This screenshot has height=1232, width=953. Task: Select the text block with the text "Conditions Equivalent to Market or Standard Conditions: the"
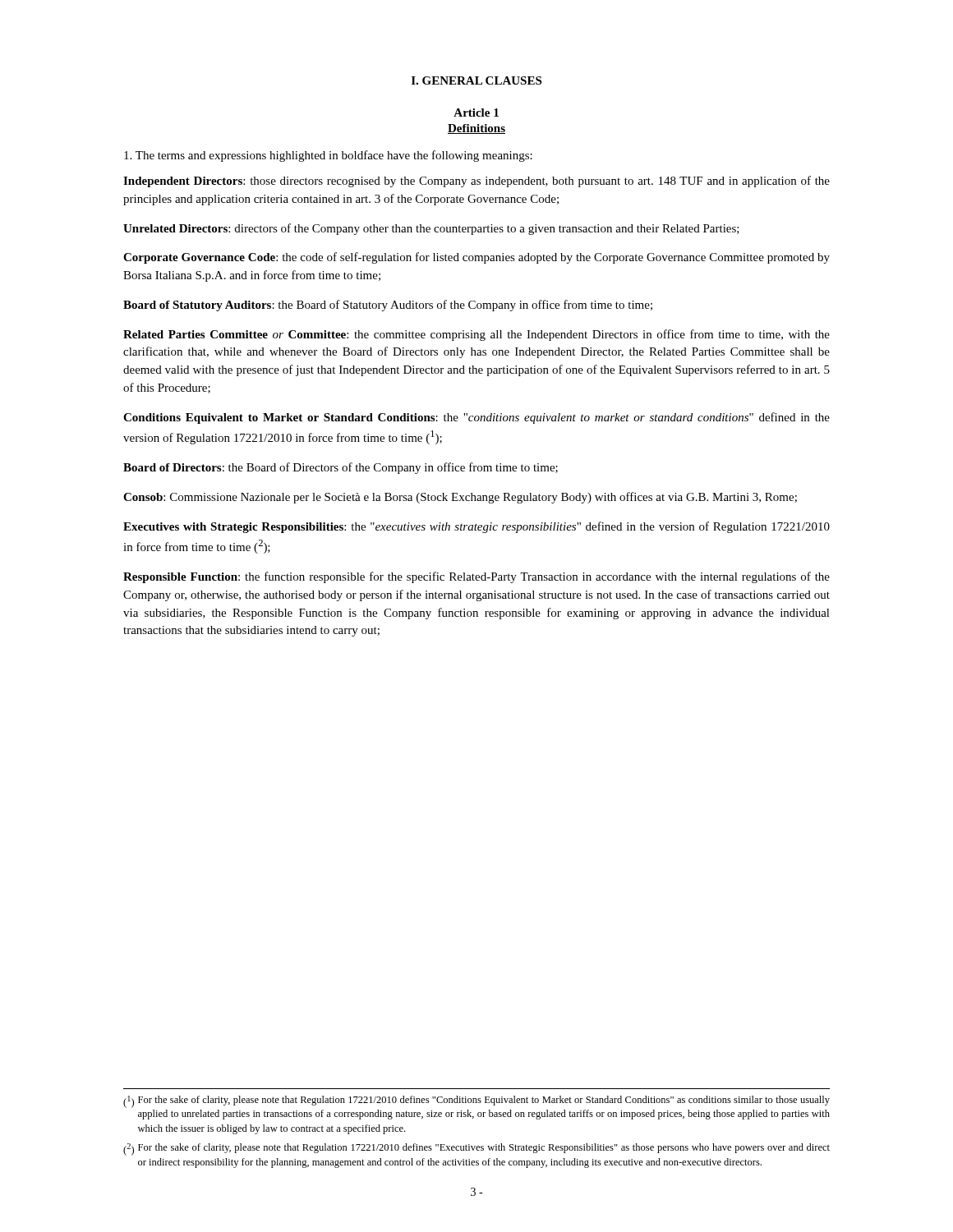(476, 427)
